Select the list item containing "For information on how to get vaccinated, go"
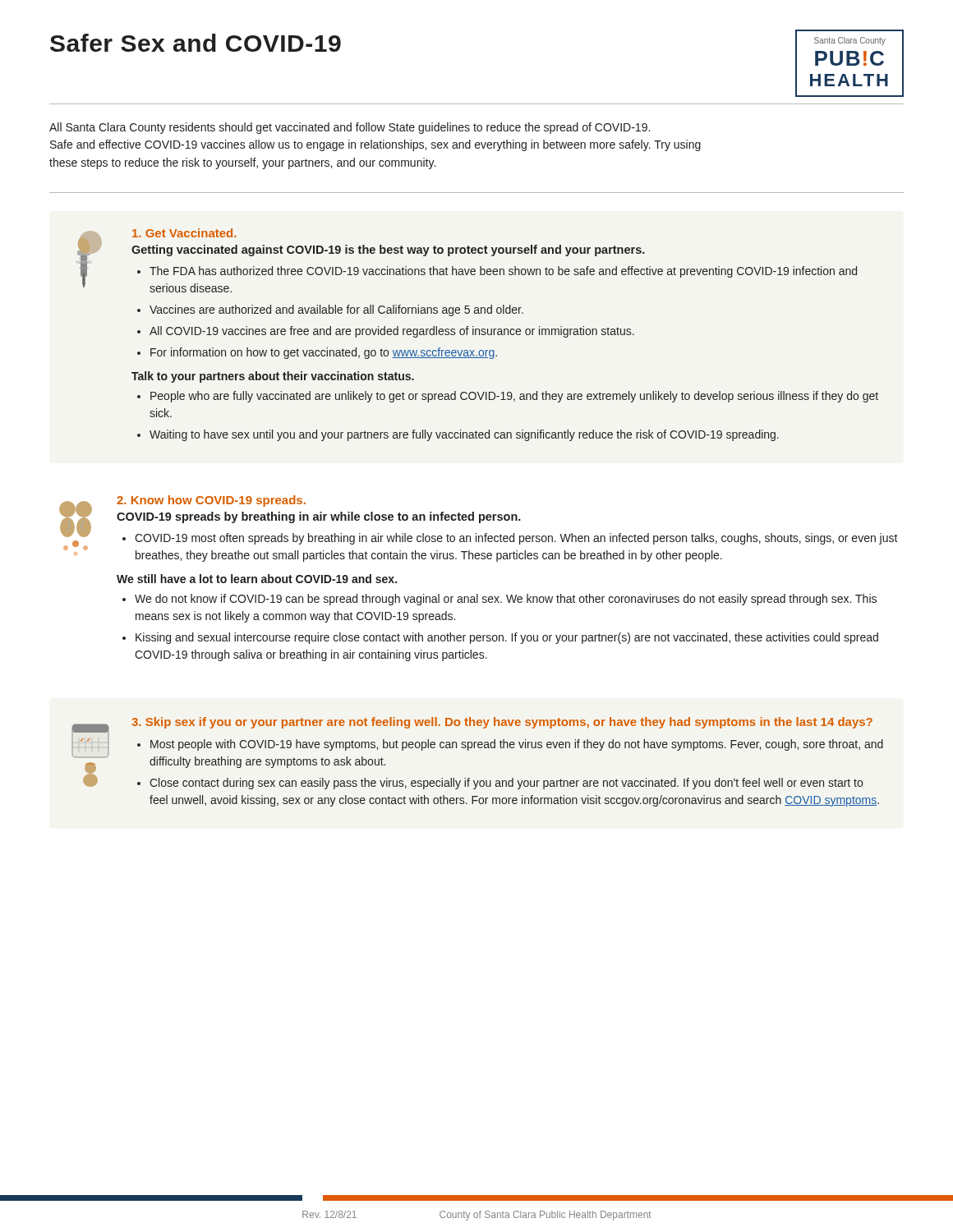 324,352
